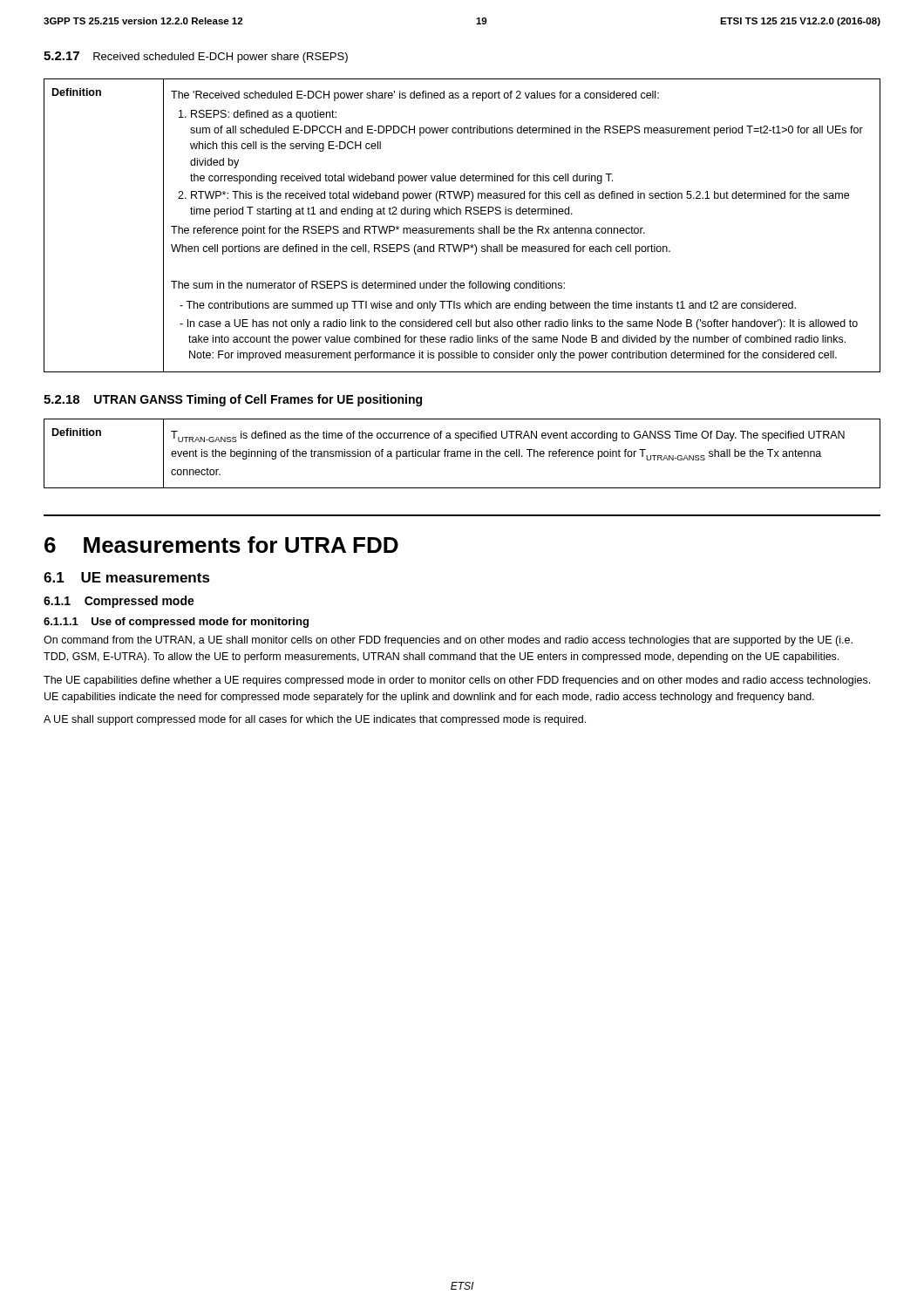The image size is (924, 1308).
Task: Locate the text "6.1.1 Compressed mode"
Action: 119,602
